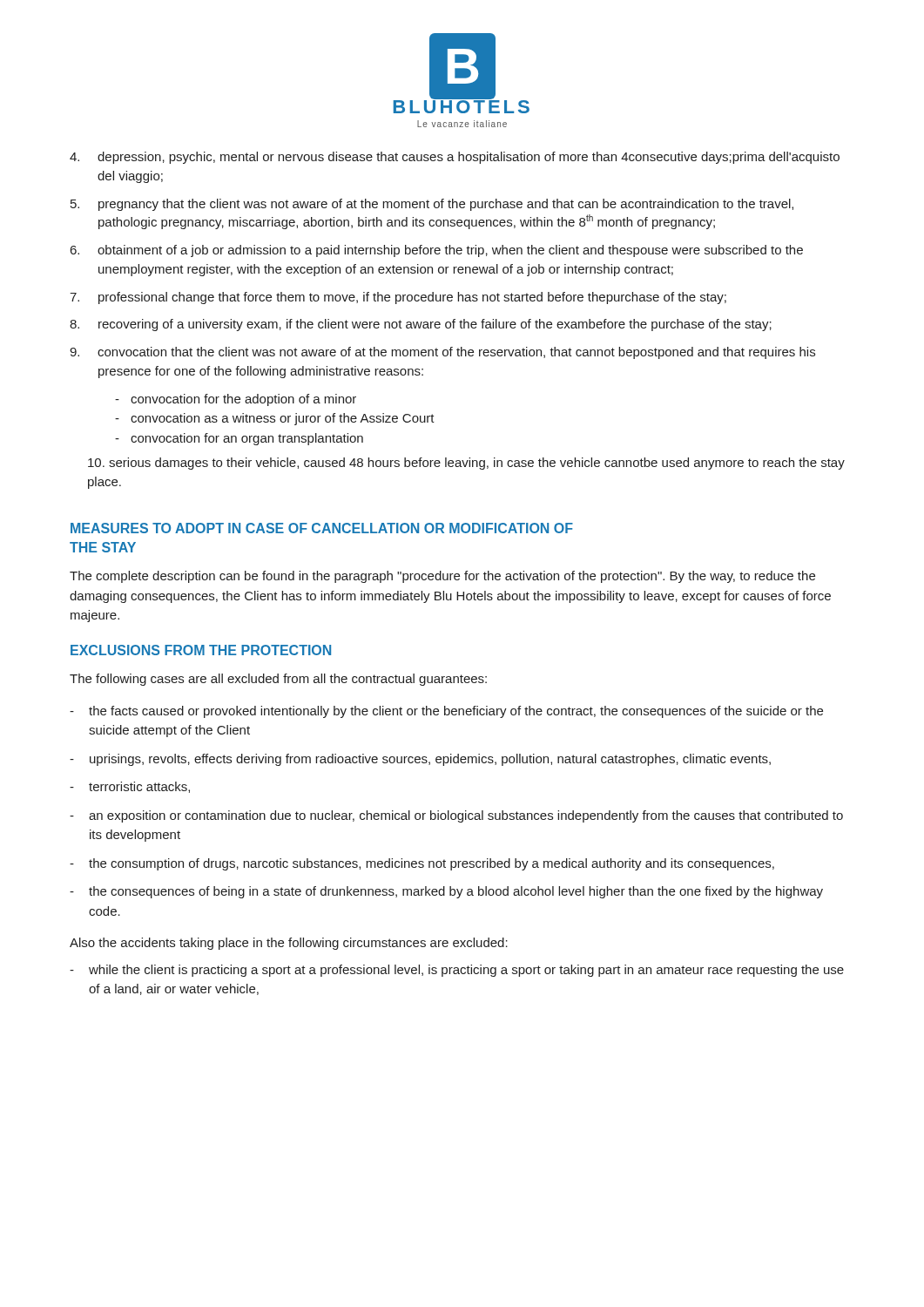Navigate to the text block starting "- uprisings, revolts, effects"
The width and height of the screenshot is (924, 1307).
tap(421, 759)
